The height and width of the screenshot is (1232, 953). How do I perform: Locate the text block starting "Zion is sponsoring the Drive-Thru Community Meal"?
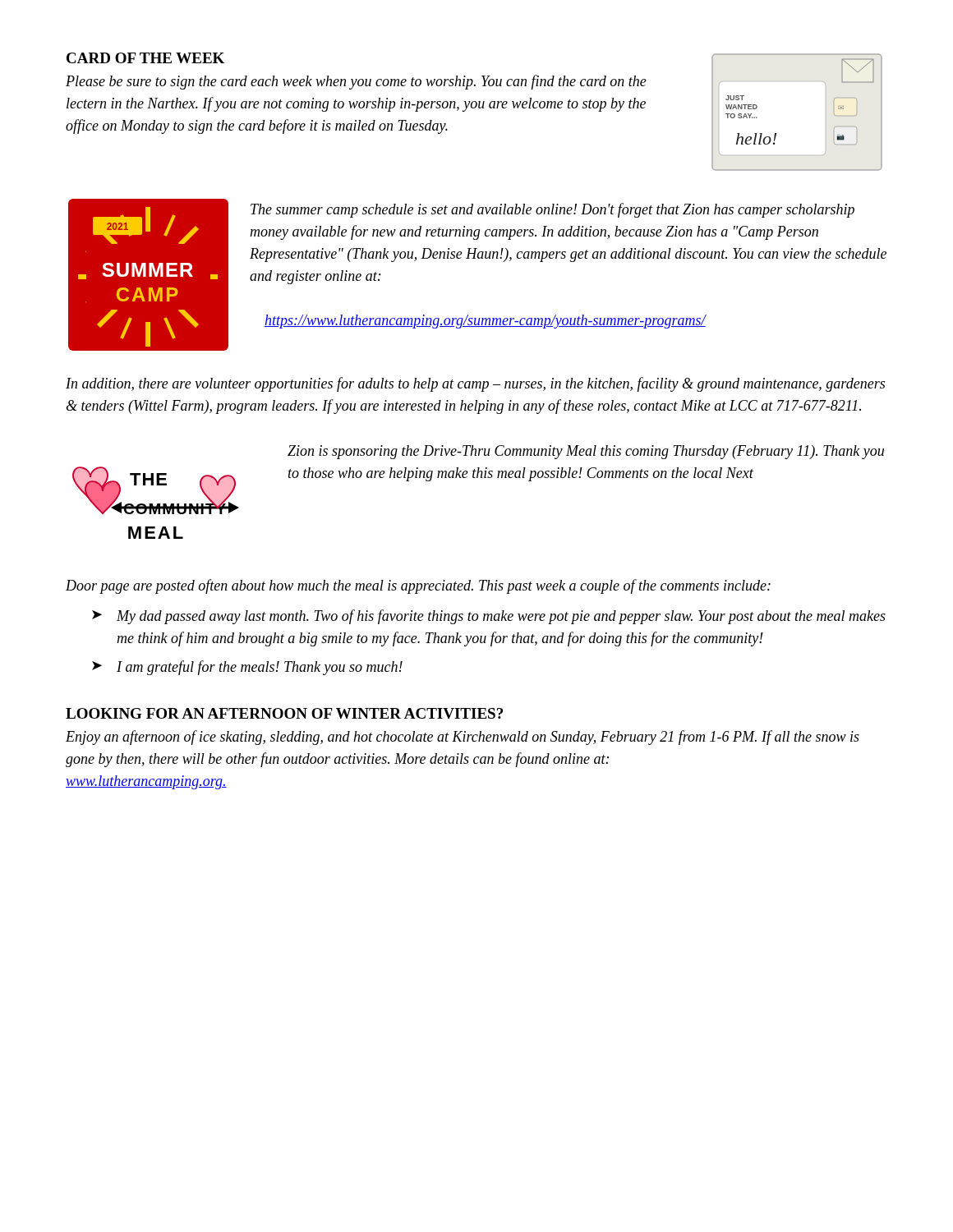[x=586, y=462]
